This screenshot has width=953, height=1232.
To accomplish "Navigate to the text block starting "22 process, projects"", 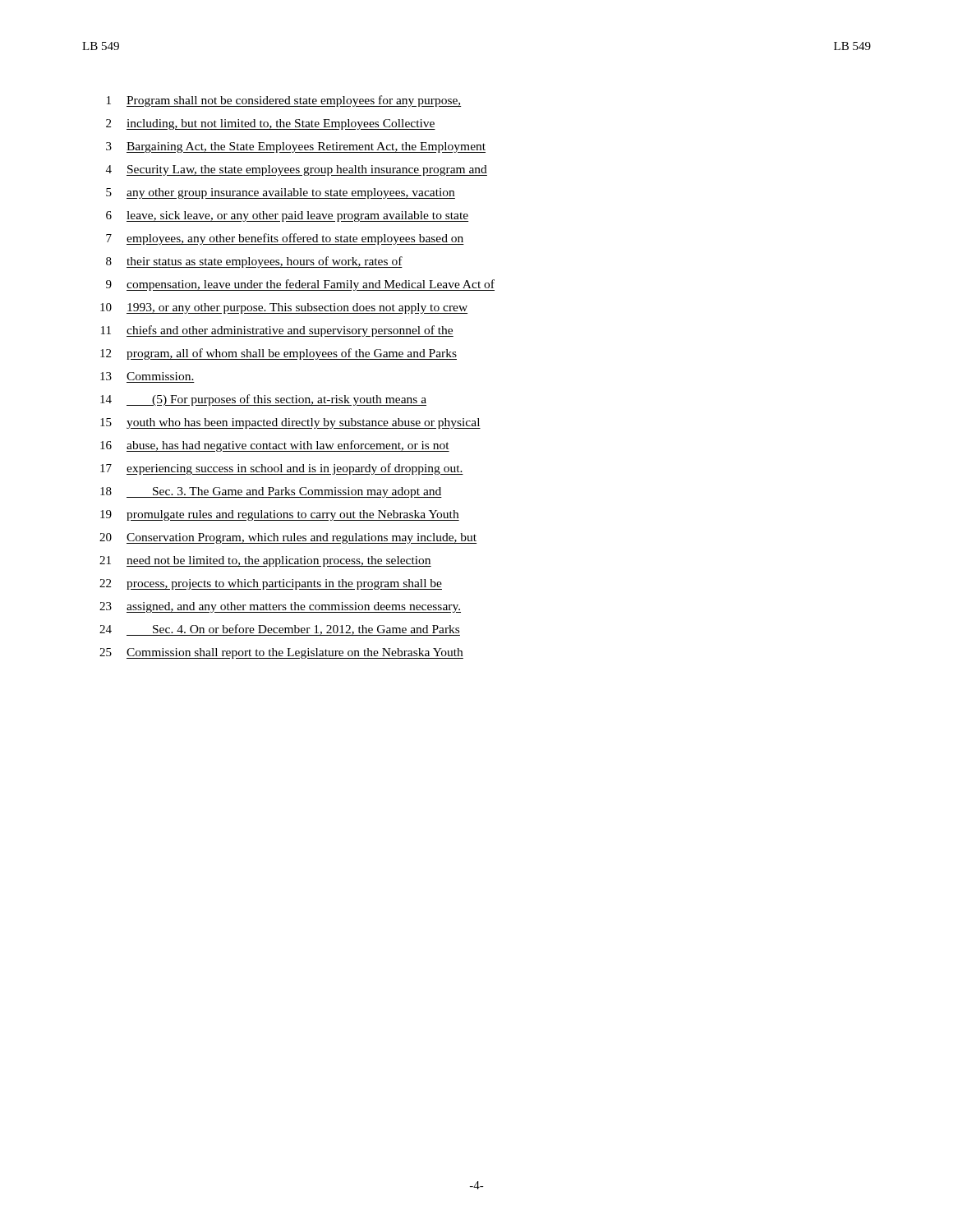I will 271,584.
